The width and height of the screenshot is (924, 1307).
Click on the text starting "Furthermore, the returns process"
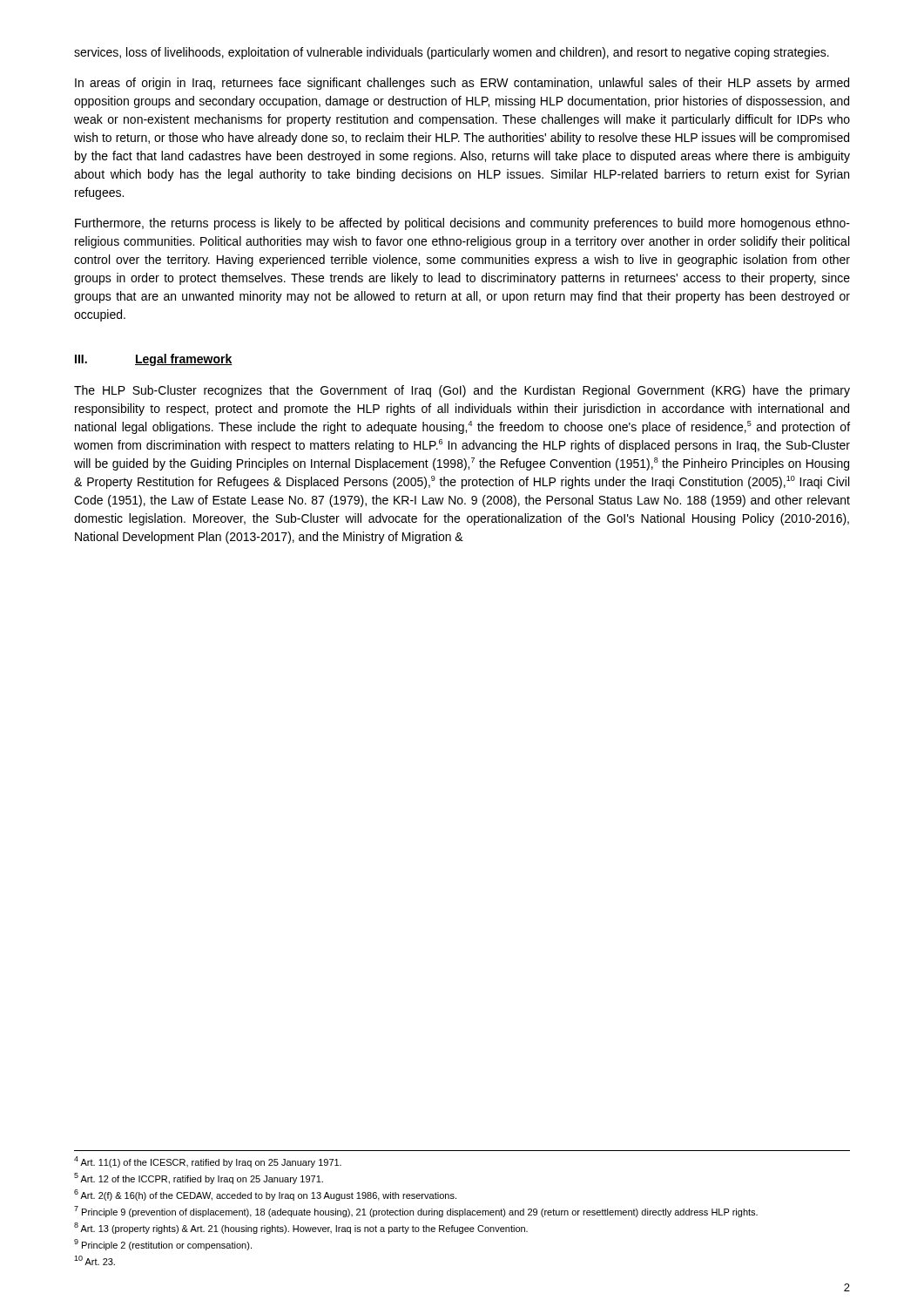click(x=462, y=269)
